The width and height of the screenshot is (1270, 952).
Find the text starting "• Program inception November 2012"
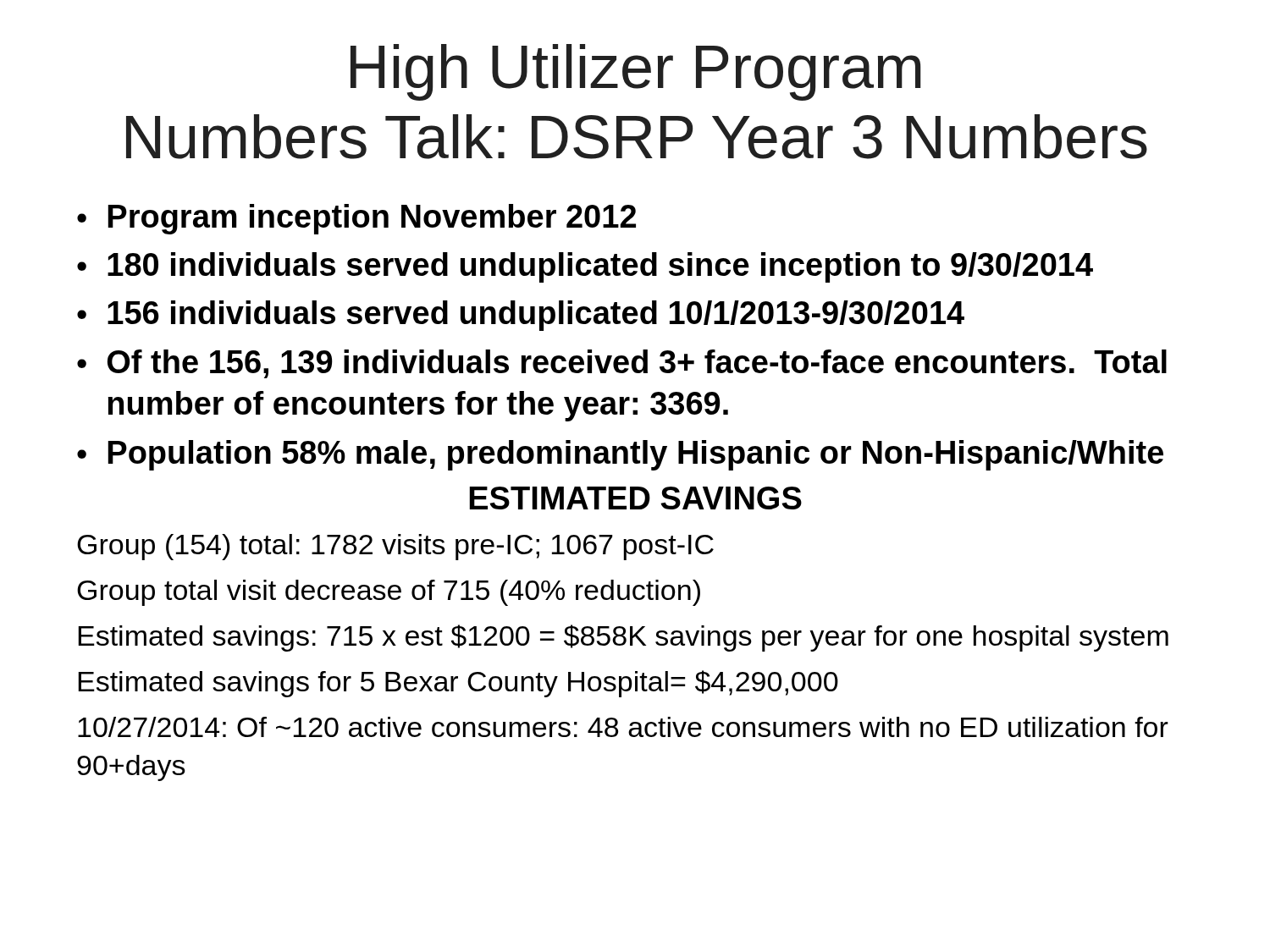[x=357, y=217]
